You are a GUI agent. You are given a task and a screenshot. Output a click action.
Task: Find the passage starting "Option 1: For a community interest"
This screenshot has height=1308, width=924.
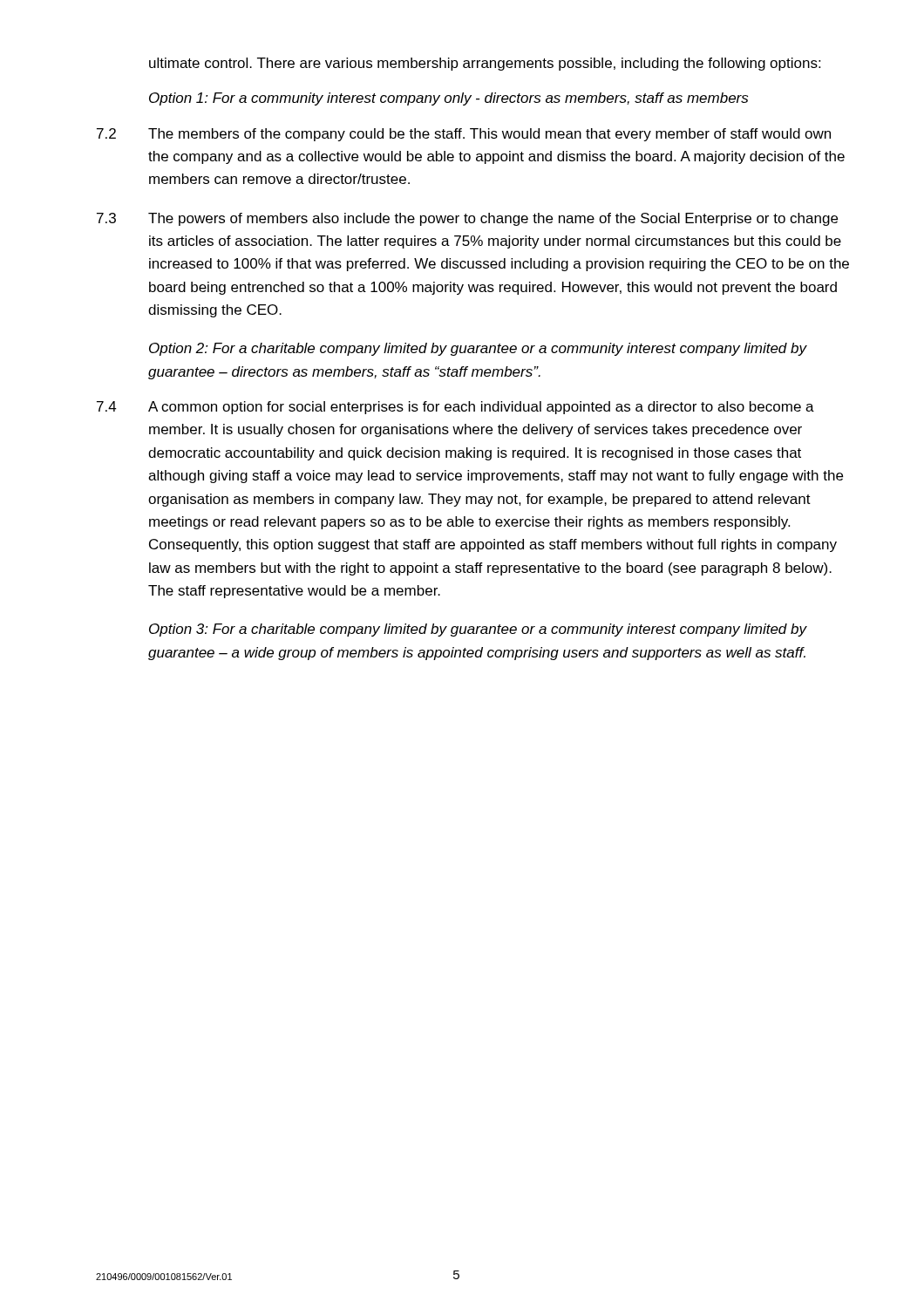tap(448, 98)
